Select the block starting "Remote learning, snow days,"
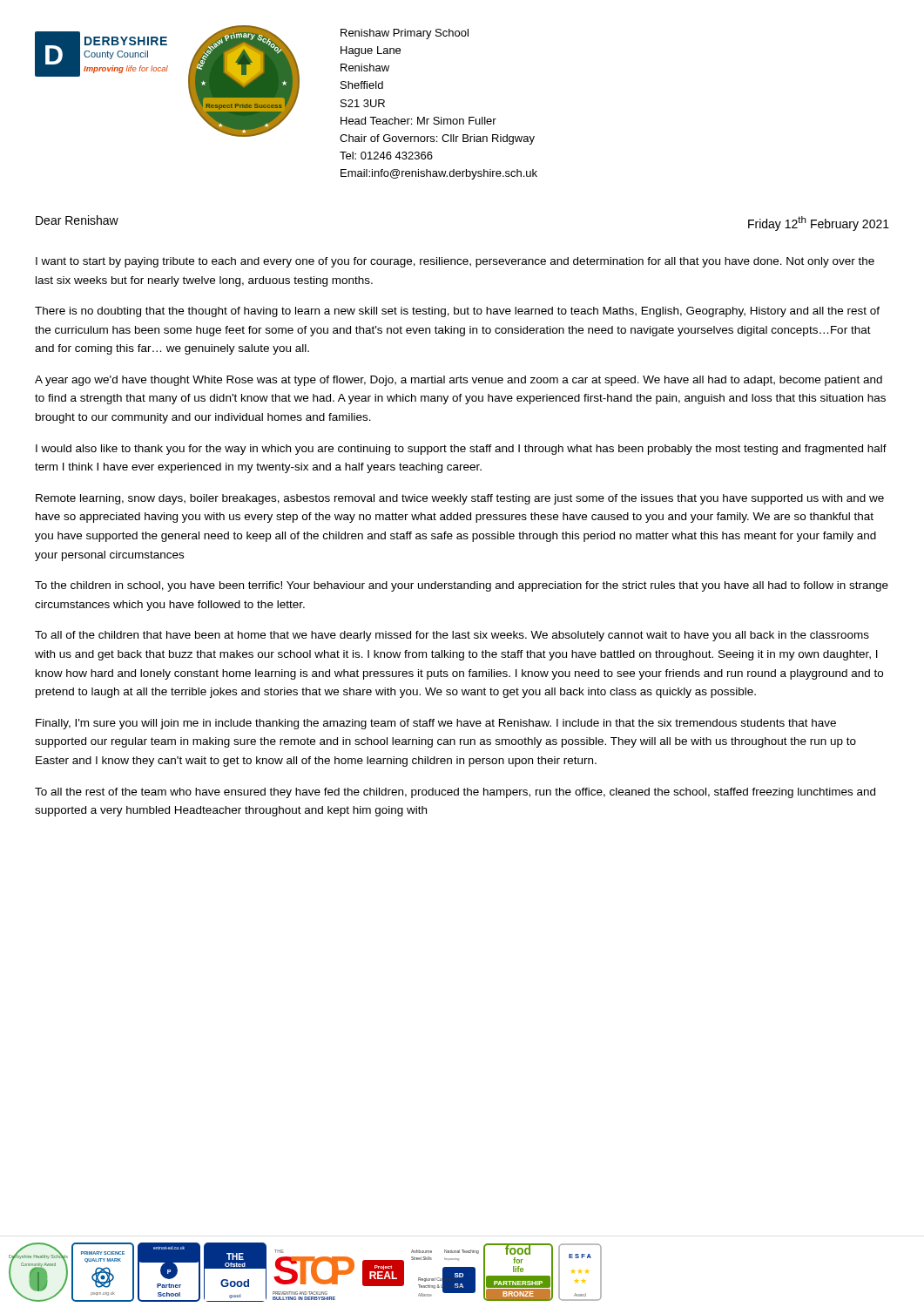Image resolution: width=924 pixels, height=1307 pixels. 462,526
